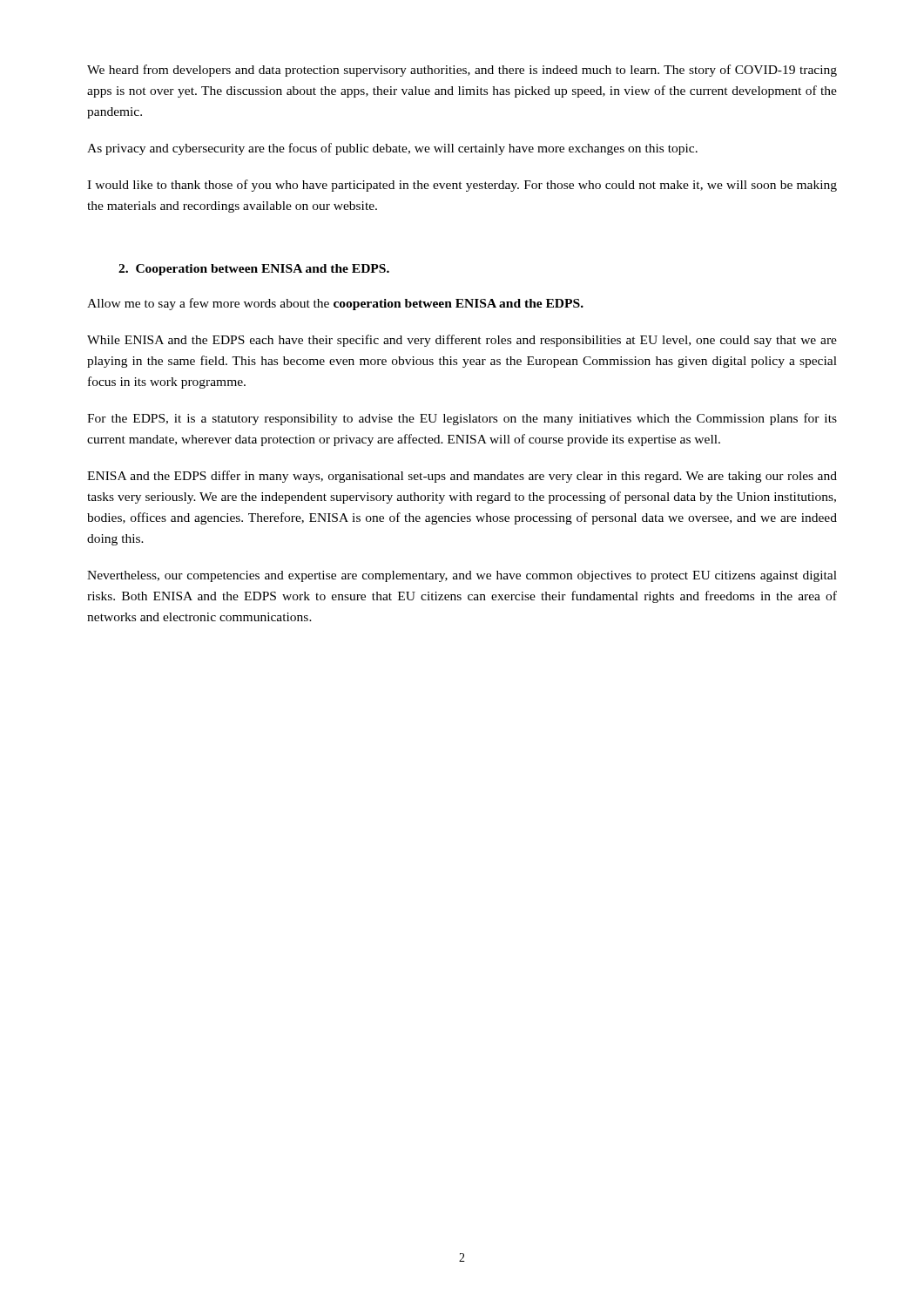Click on the passage starting "For the EDPS, it is a"
The height and width of the screenshot is (1307, 924).
(462, 428)
